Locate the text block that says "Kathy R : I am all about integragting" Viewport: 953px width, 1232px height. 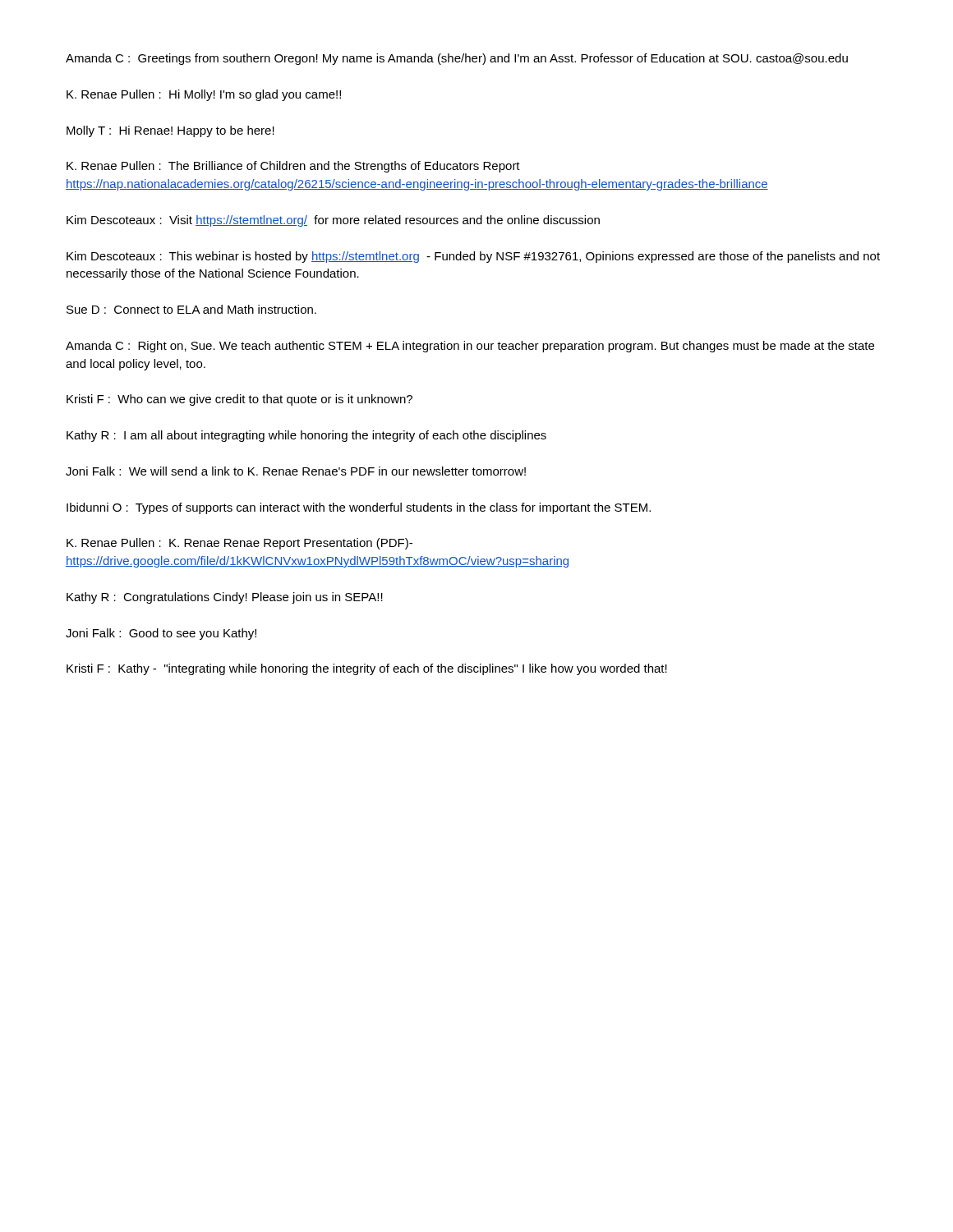pyautogui.click(x=306, y=435)
